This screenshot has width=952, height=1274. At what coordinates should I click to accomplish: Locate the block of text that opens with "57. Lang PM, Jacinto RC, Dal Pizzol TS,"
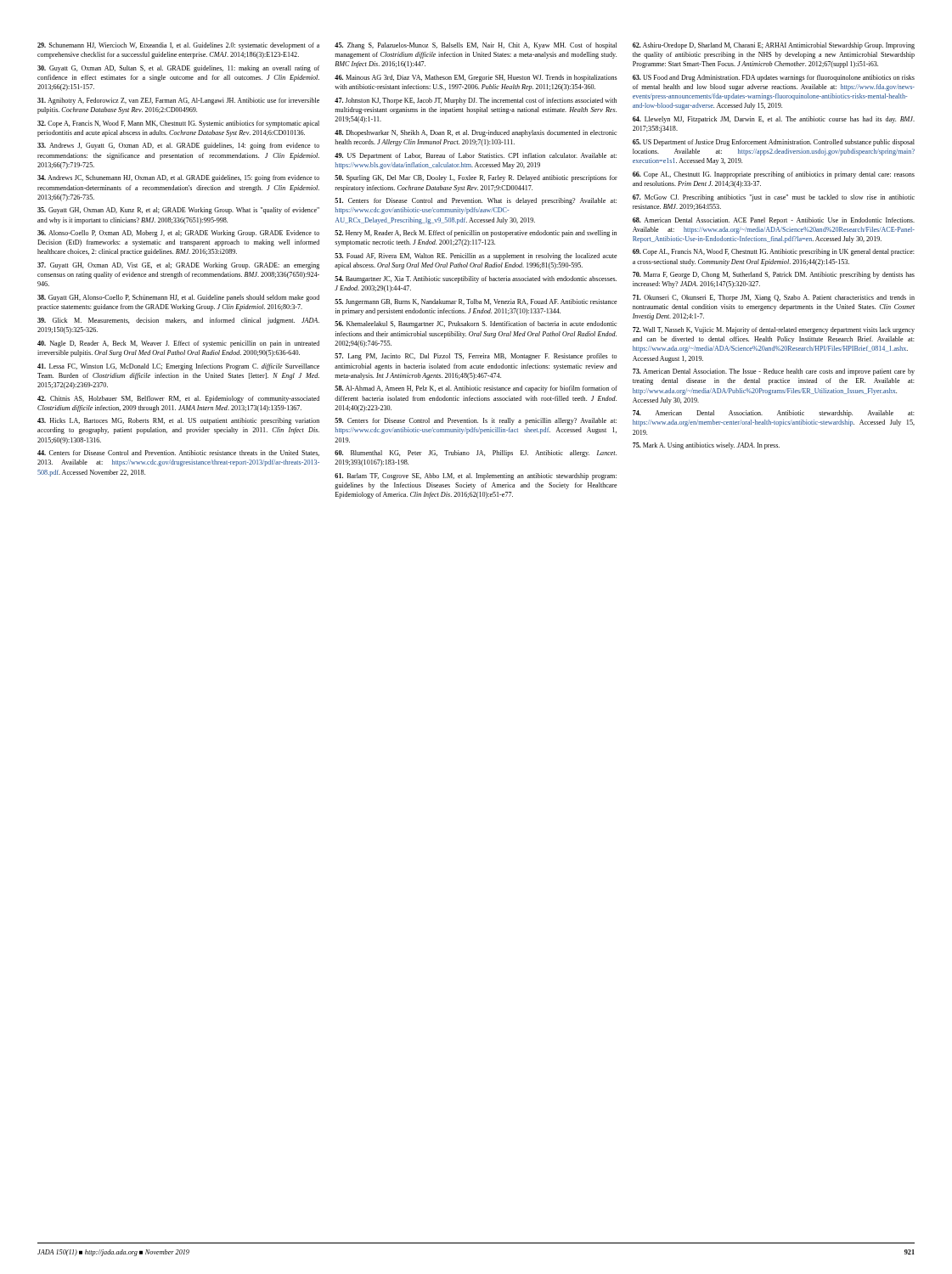click(x=476, y=366)
